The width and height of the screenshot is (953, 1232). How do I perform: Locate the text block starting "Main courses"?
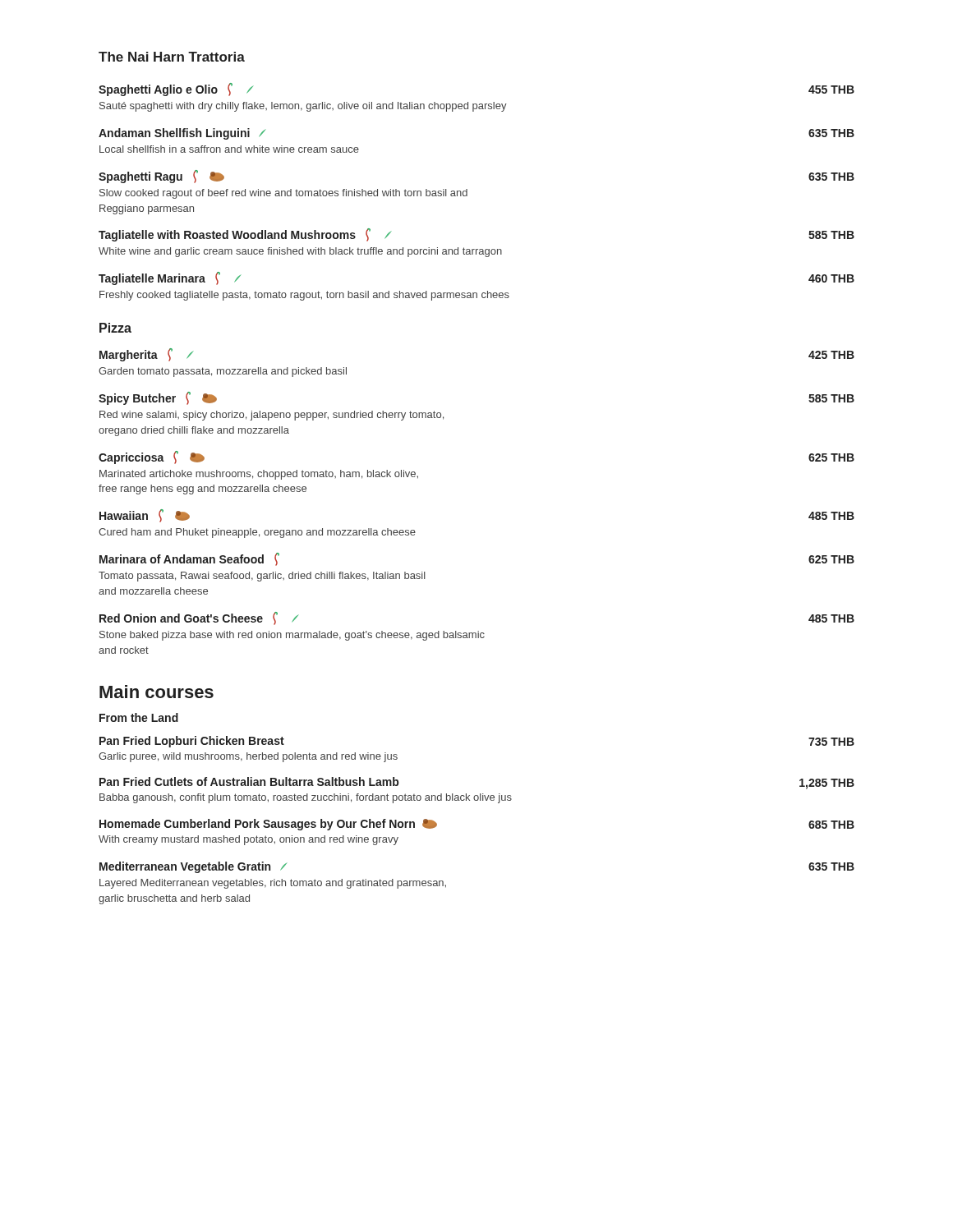pyautogui.click(x=156, y=692)
